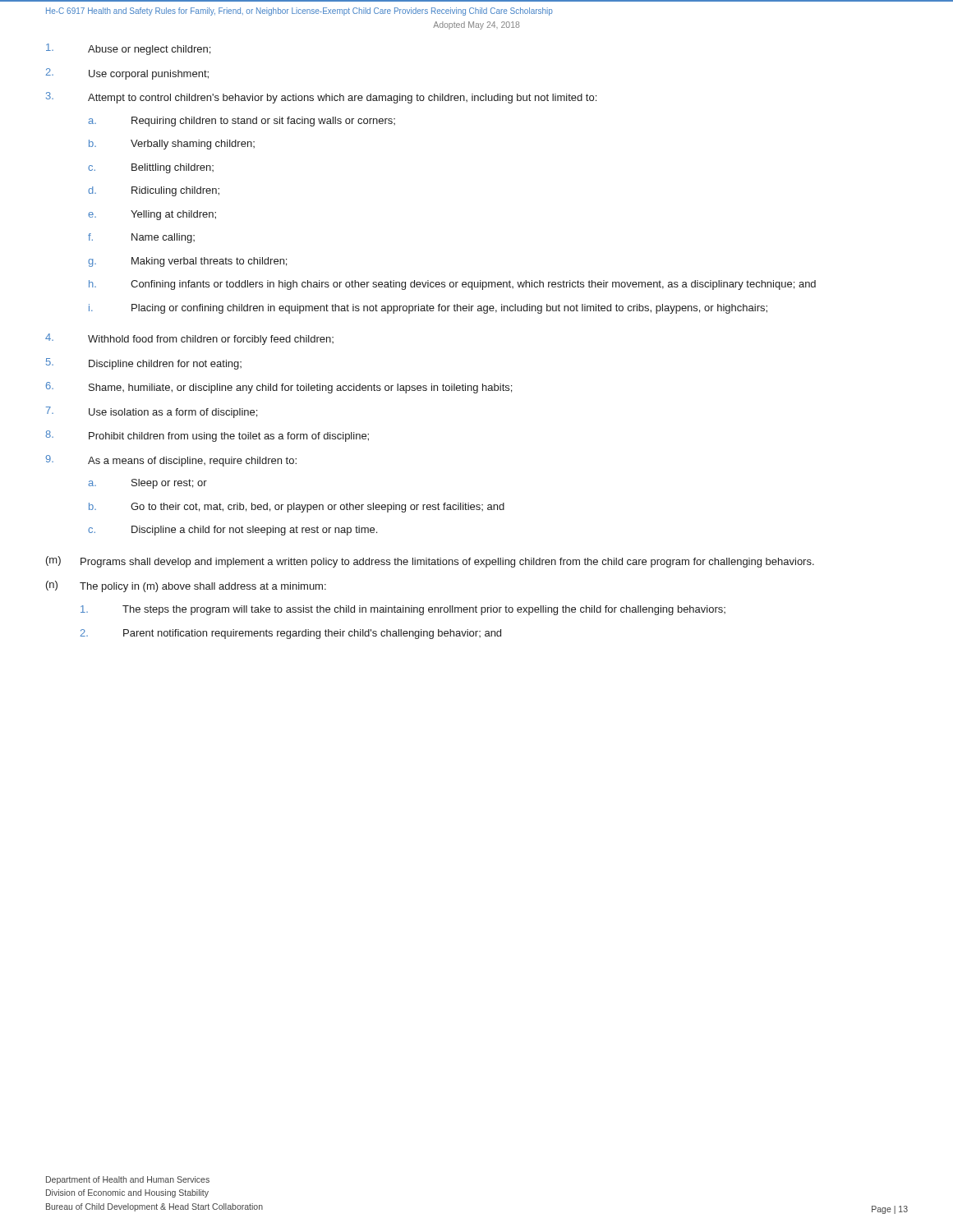Find the list item containing "2. Use corporal punishment;"
Image resolution: width=953 pixels, height=1232 pixels.
pyautogui.click(x=127, y=74)
